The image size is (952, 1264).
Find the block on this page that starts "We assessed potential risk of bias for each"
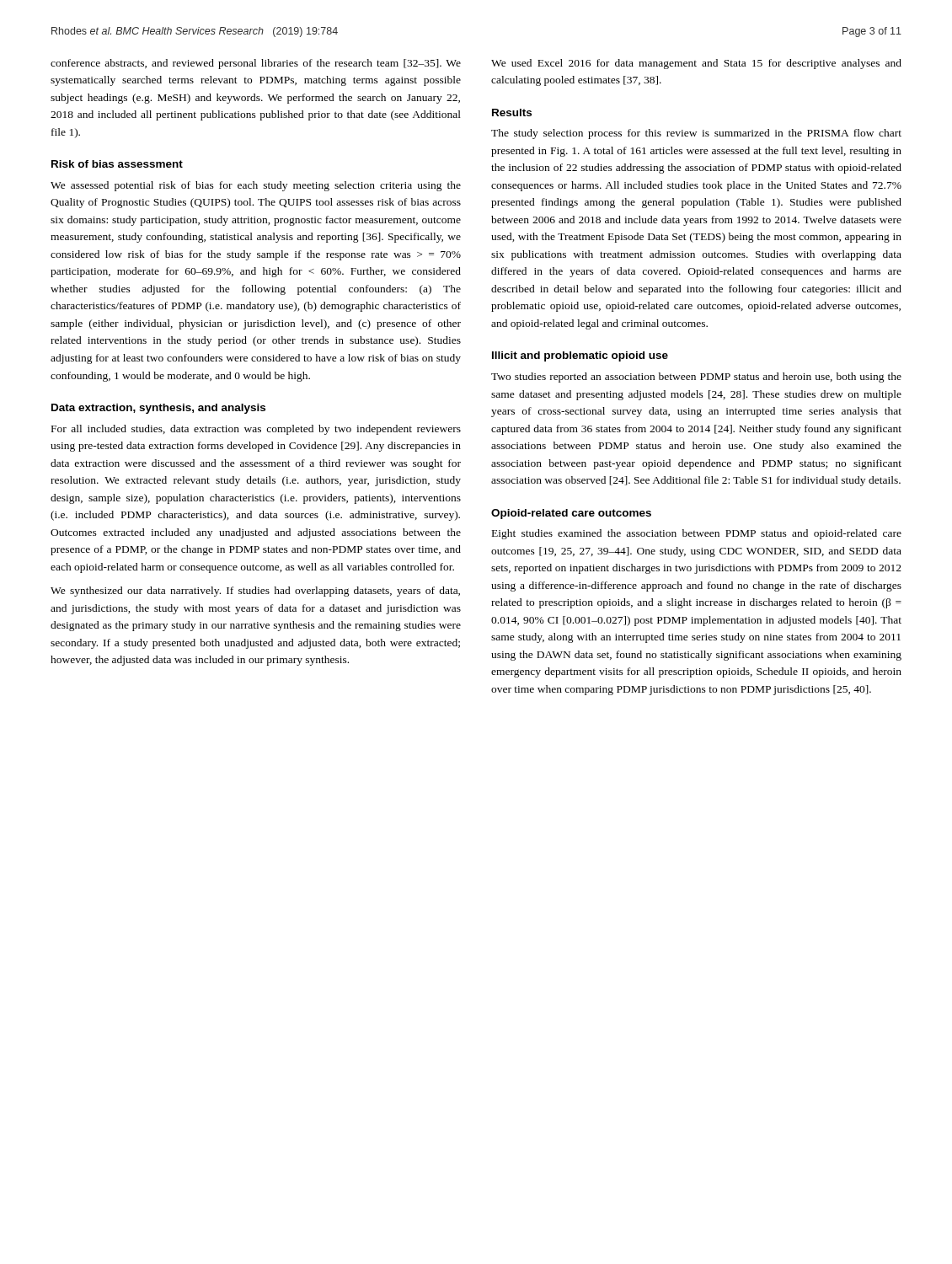point(256,281)
